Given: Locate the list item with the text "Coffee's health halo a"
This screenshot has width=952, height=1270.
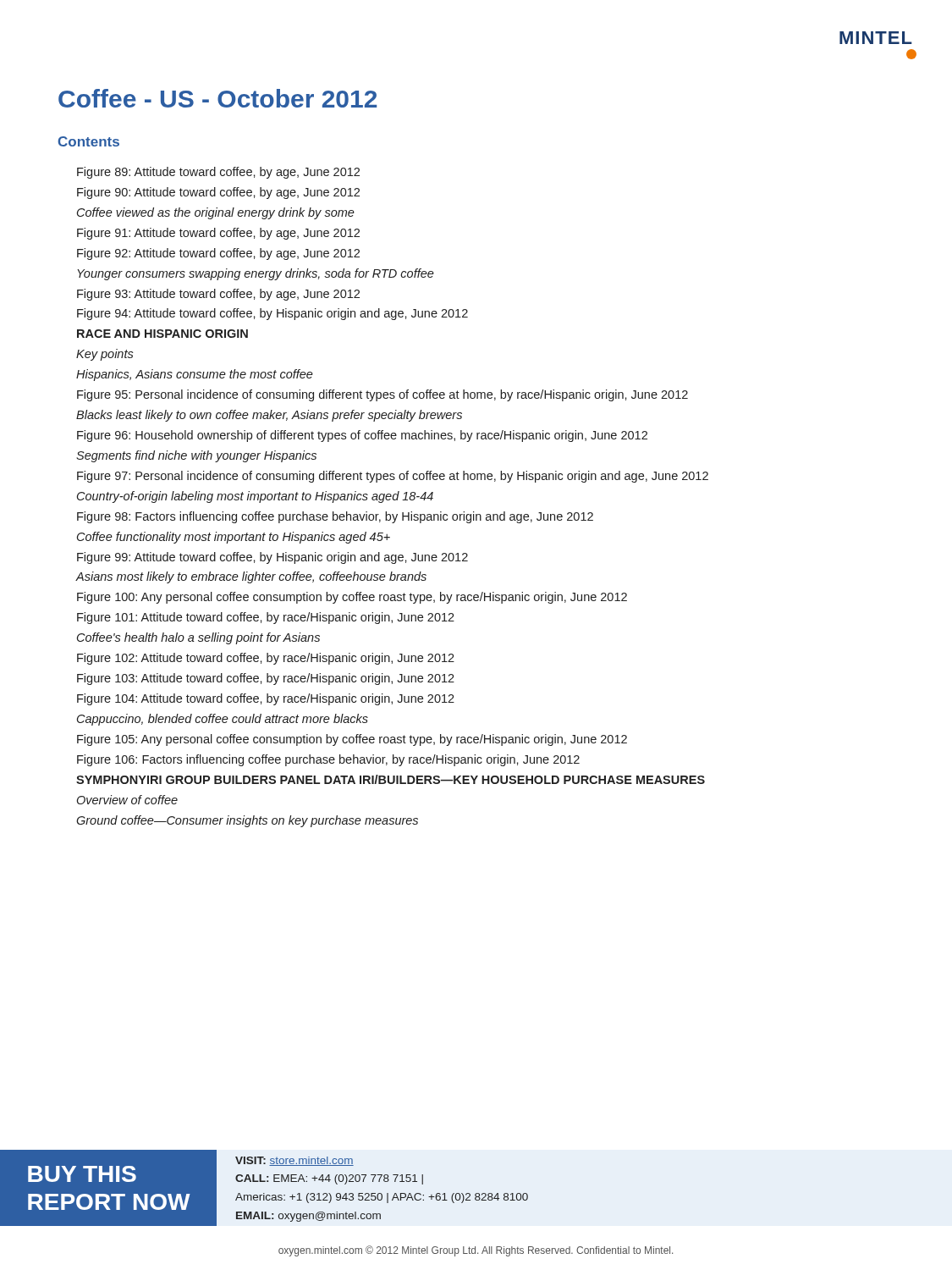Looking at the screenshot, I should (198, 638).
